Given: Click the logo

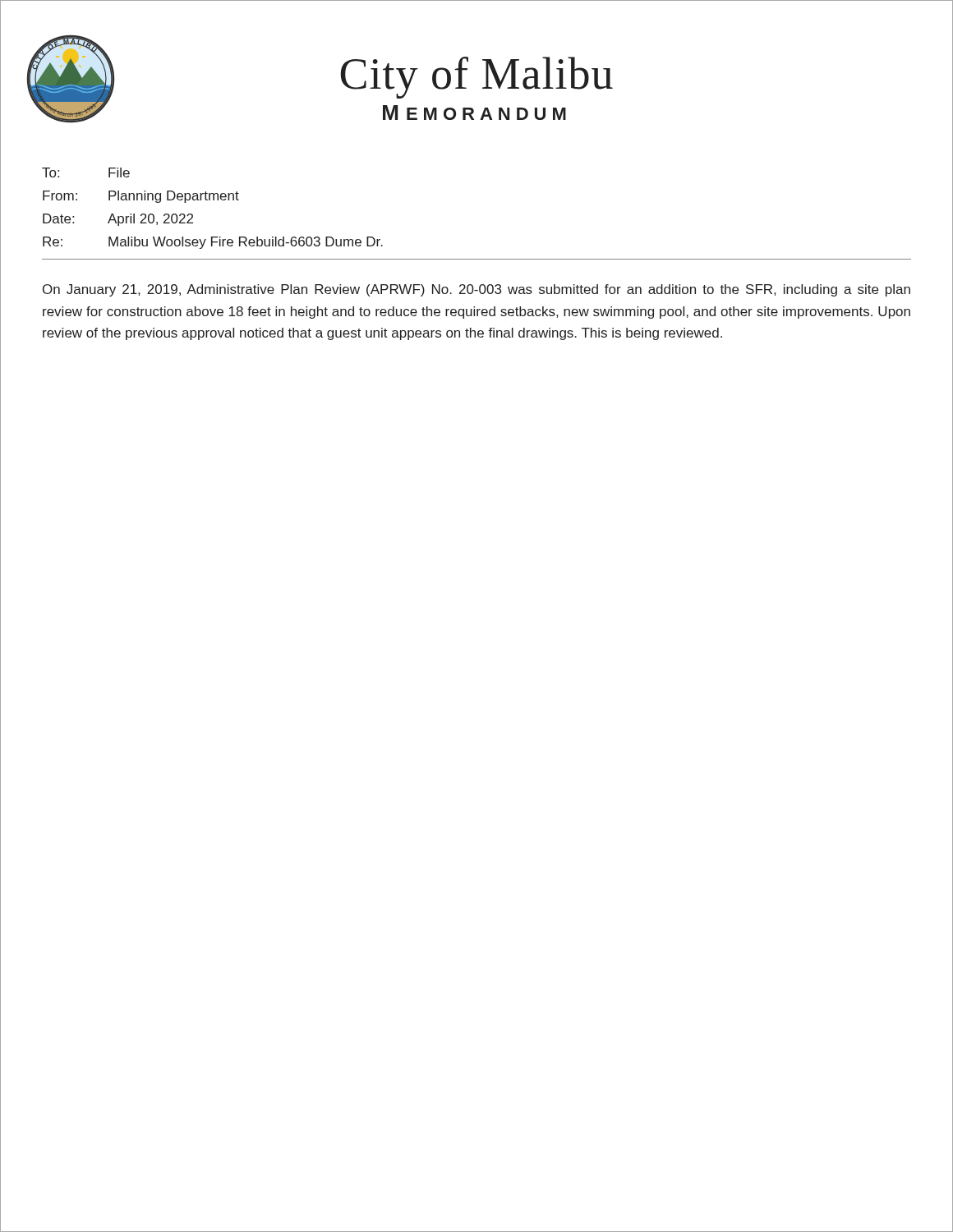Looking at the screenshot, I should click(71, 80).
